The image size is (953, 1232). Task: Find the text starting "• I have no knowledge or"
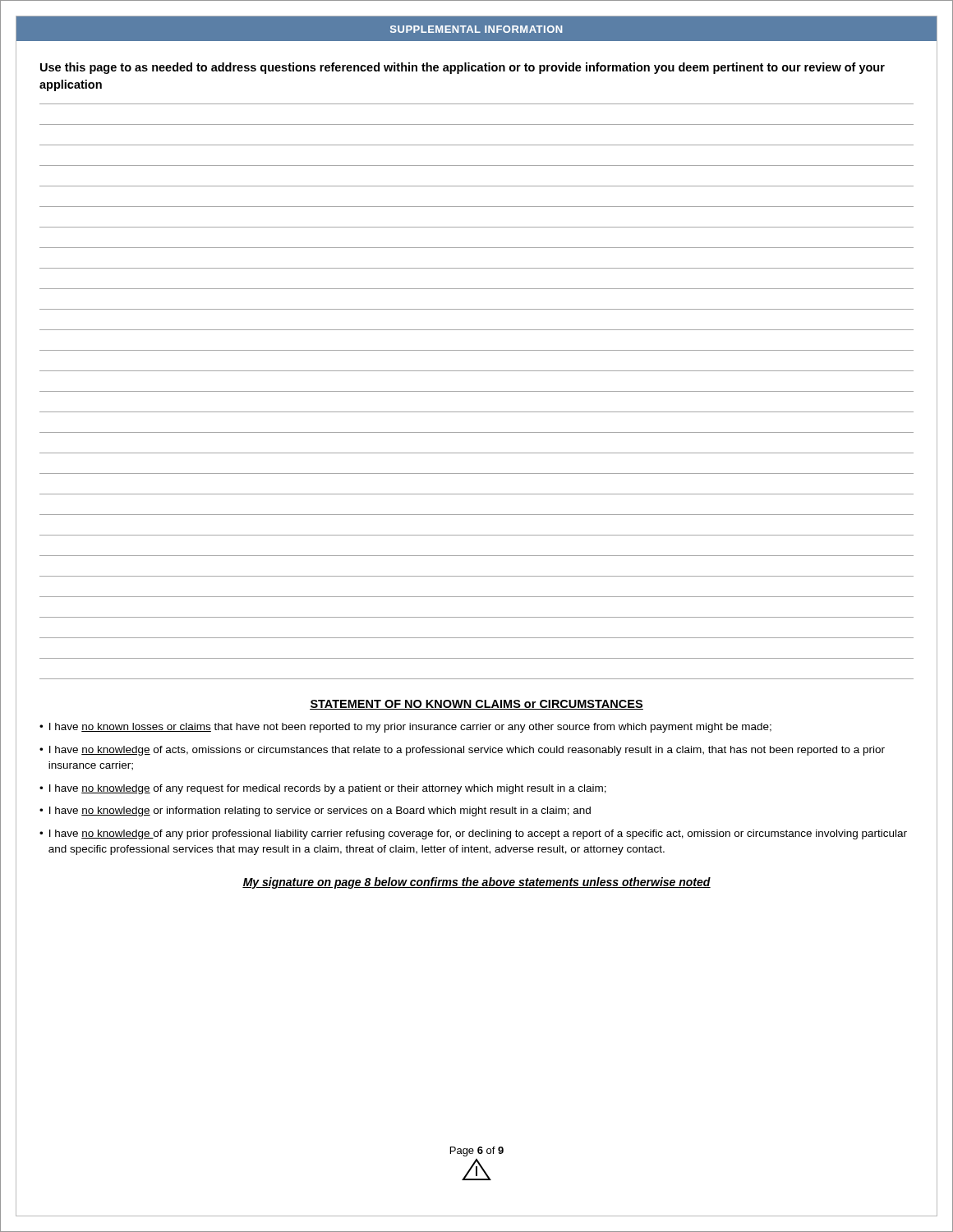[x=315, y=811]
